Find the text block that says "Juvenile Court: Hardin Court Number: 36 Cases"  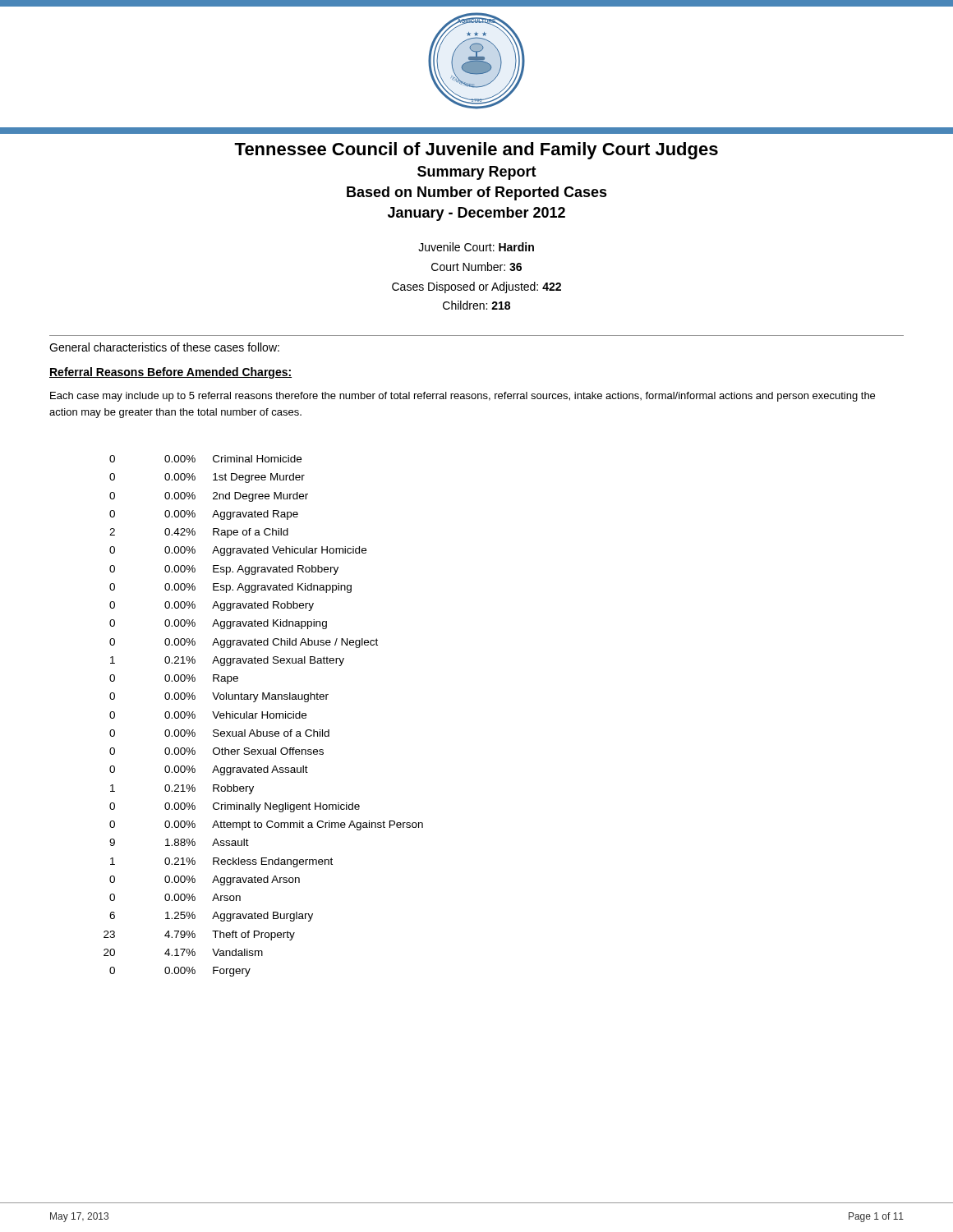476,277
